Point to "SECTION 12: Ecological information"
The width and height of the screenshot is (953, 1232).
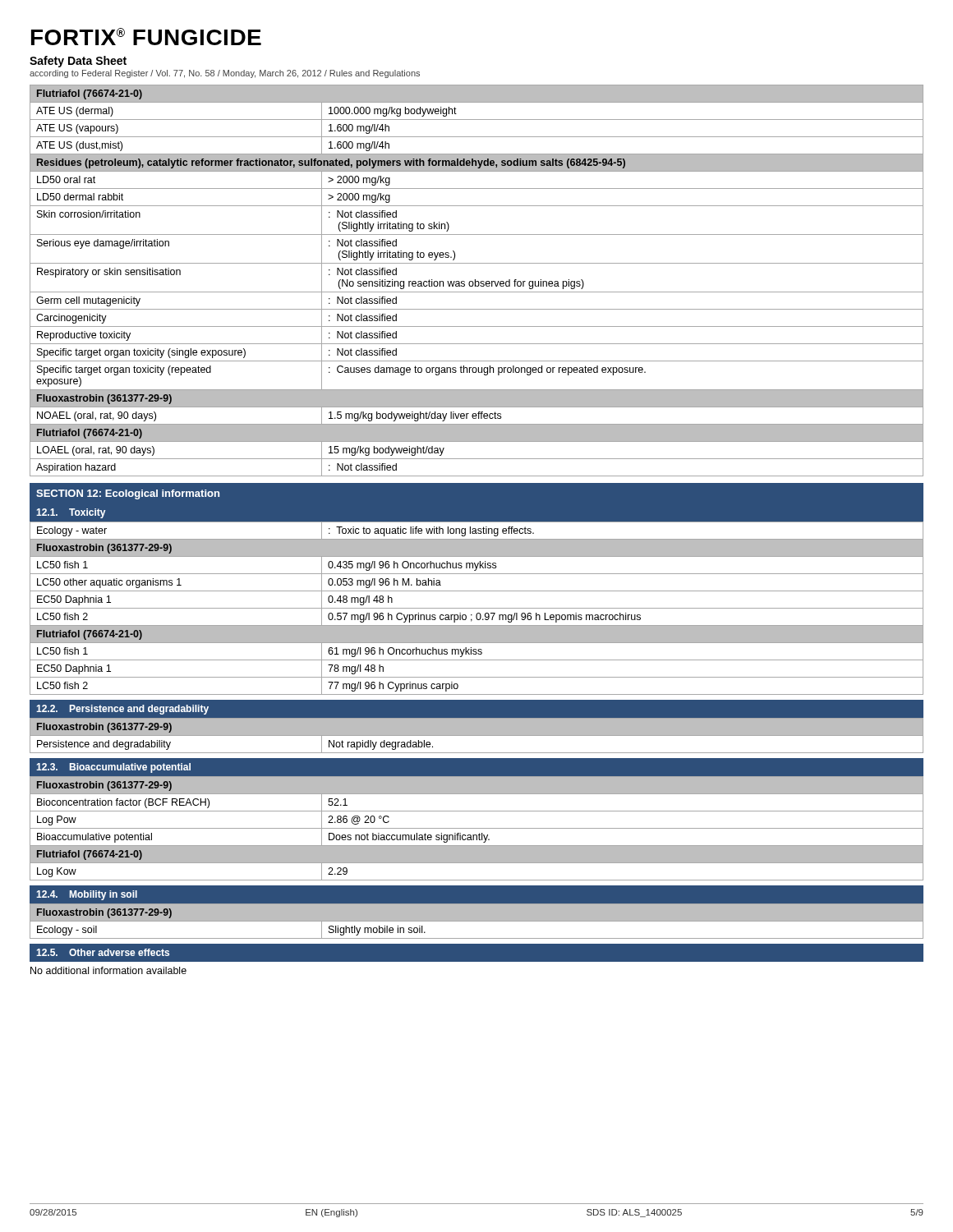[x=476, y=493]
